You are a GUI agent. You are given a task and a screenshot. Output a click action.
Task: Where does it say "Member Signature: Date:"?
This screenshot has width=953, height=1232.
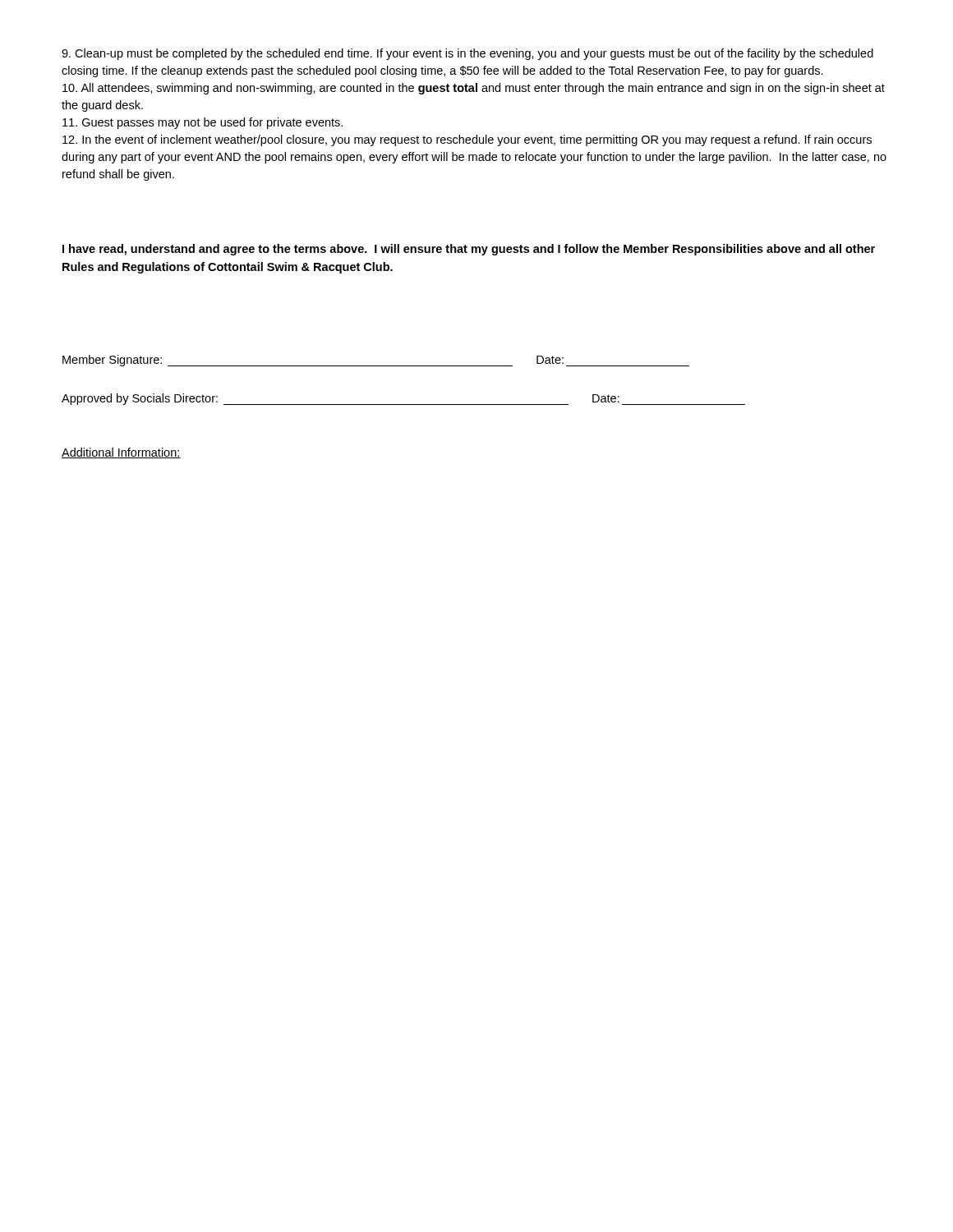[x=375, y=358]
